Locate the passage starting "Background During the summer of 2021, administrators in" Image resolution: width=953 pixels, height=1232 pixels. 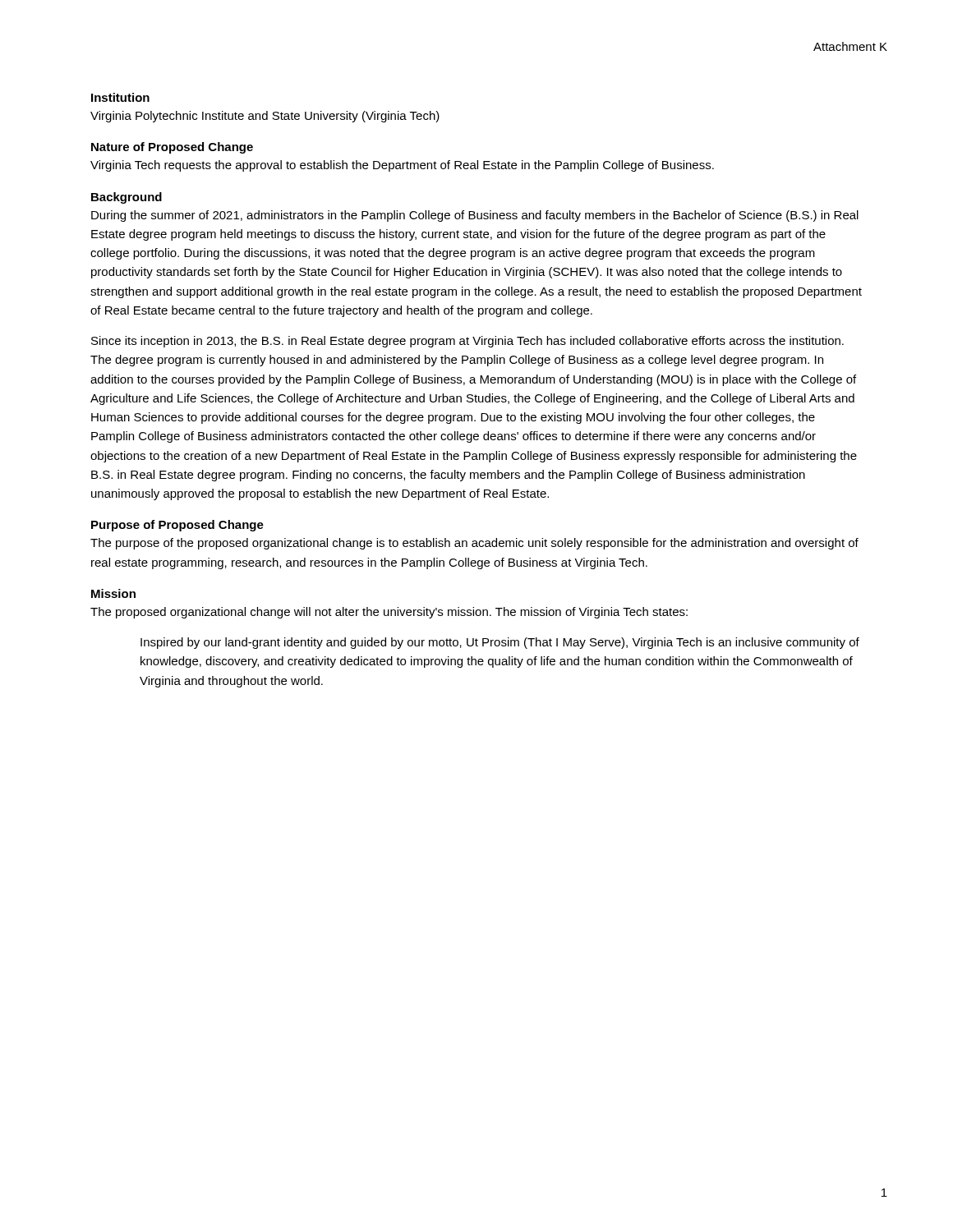476,346
